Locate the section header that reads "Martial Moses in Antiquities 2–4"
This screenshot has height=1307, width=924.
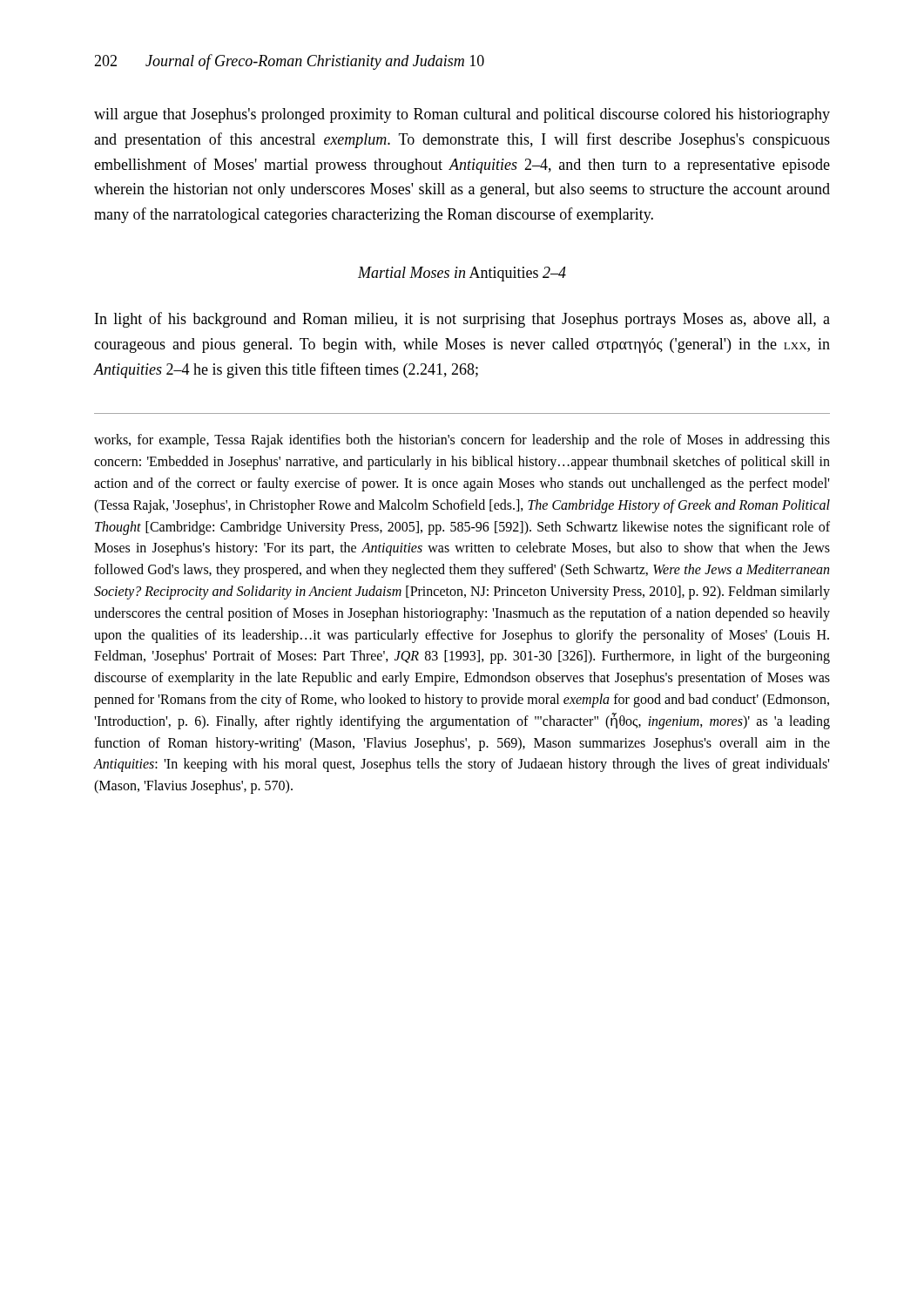point(462,273)
